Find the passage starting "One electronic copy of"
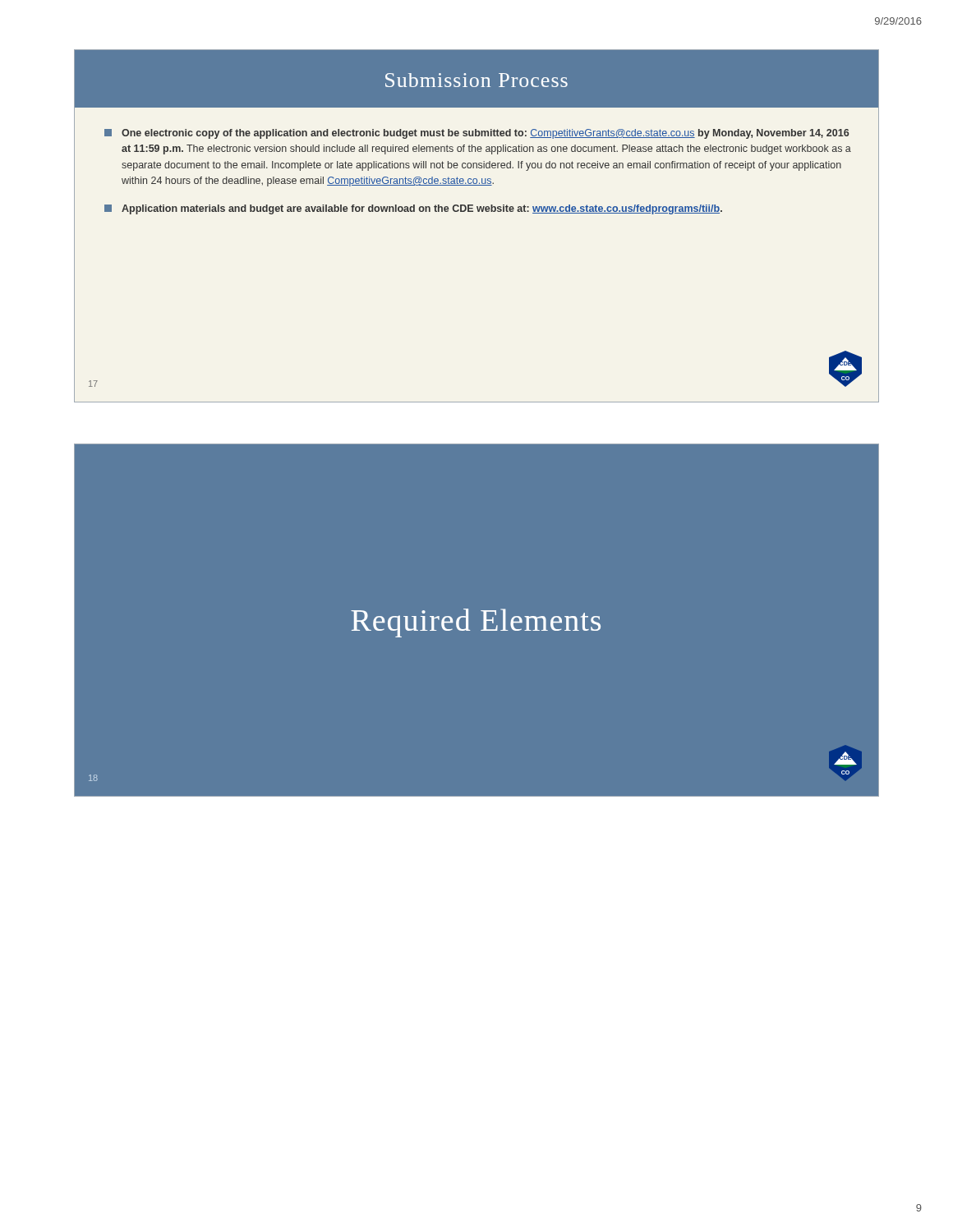953x1232 pixels. pos(478,158)
